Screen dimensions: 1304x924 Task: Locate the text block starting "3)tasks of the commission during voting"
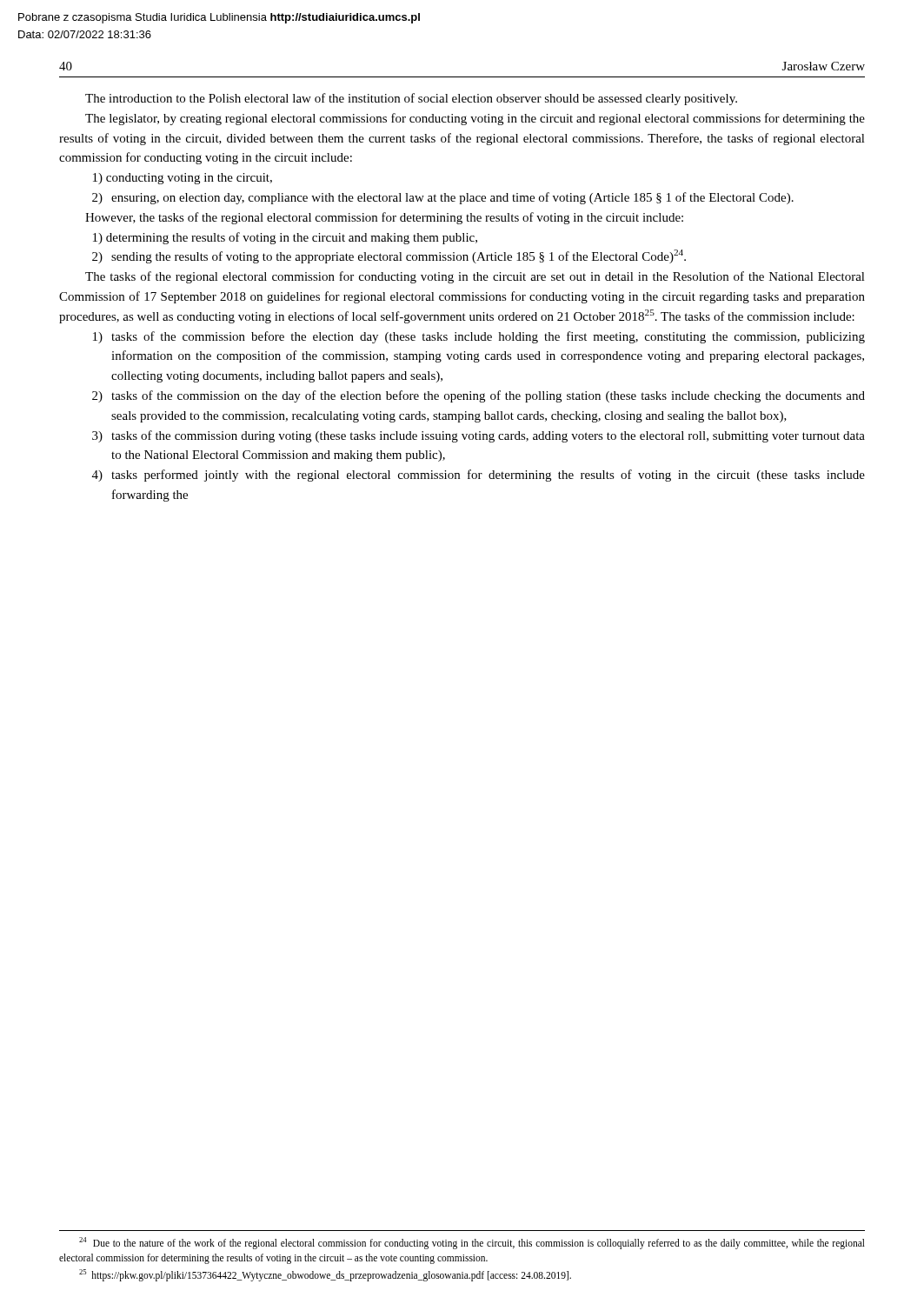coord(478,445)
